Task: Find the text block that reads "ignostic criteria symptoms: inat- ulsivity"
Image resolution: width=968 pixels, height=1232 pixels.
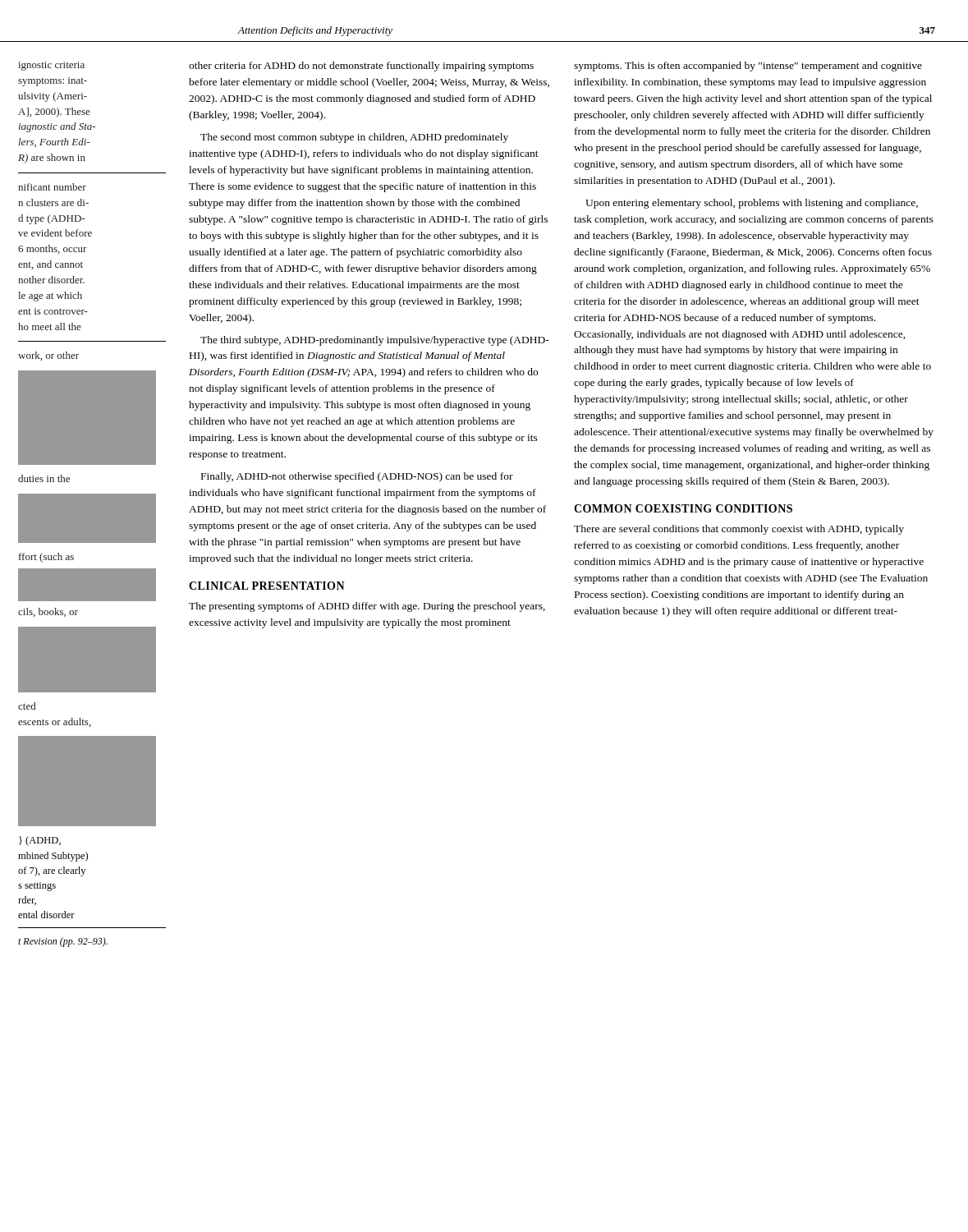Action: tap(57, 111)
